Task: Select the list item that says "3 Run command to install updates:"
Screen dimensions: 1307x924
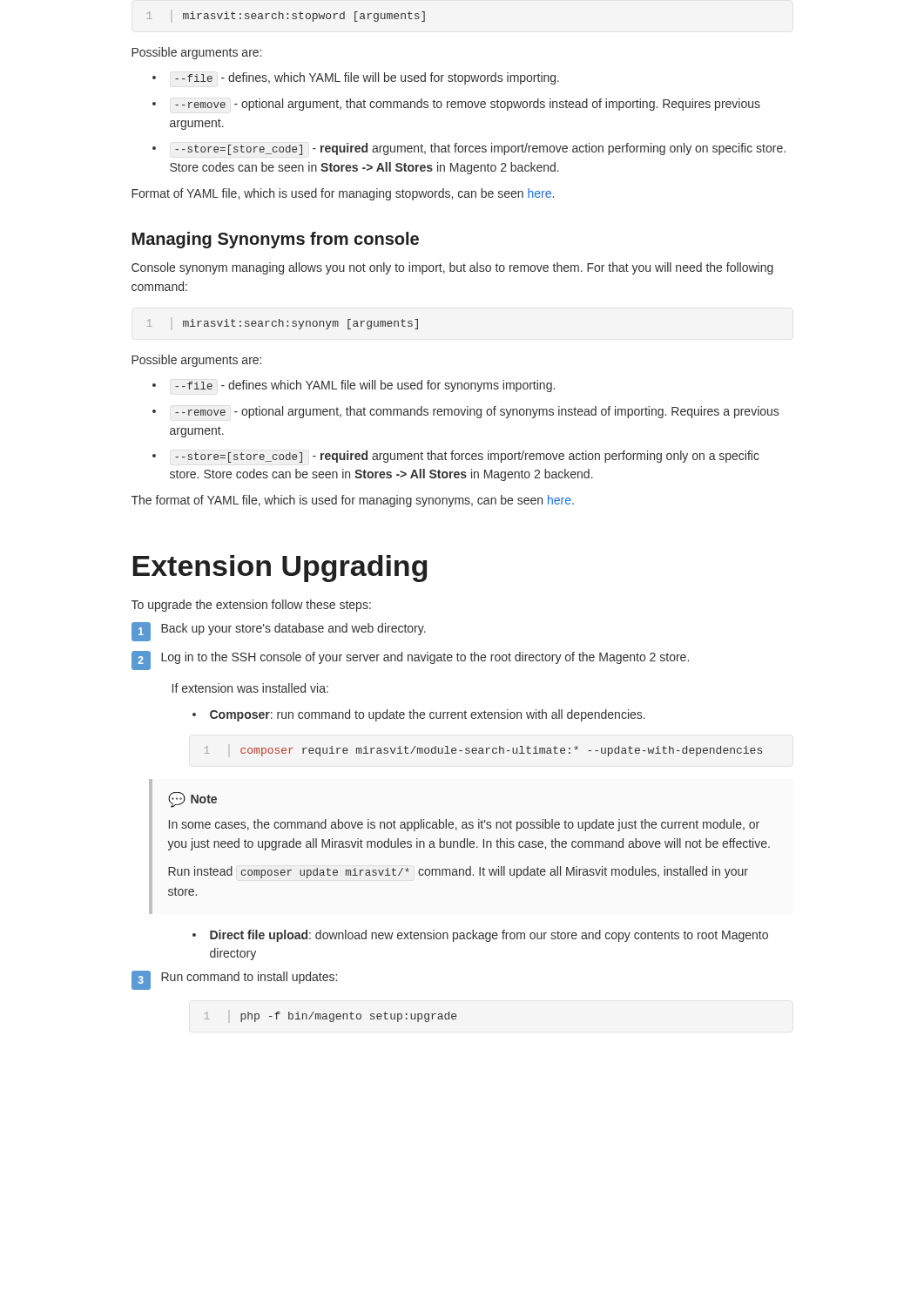Action: click(x=234, y=980)
